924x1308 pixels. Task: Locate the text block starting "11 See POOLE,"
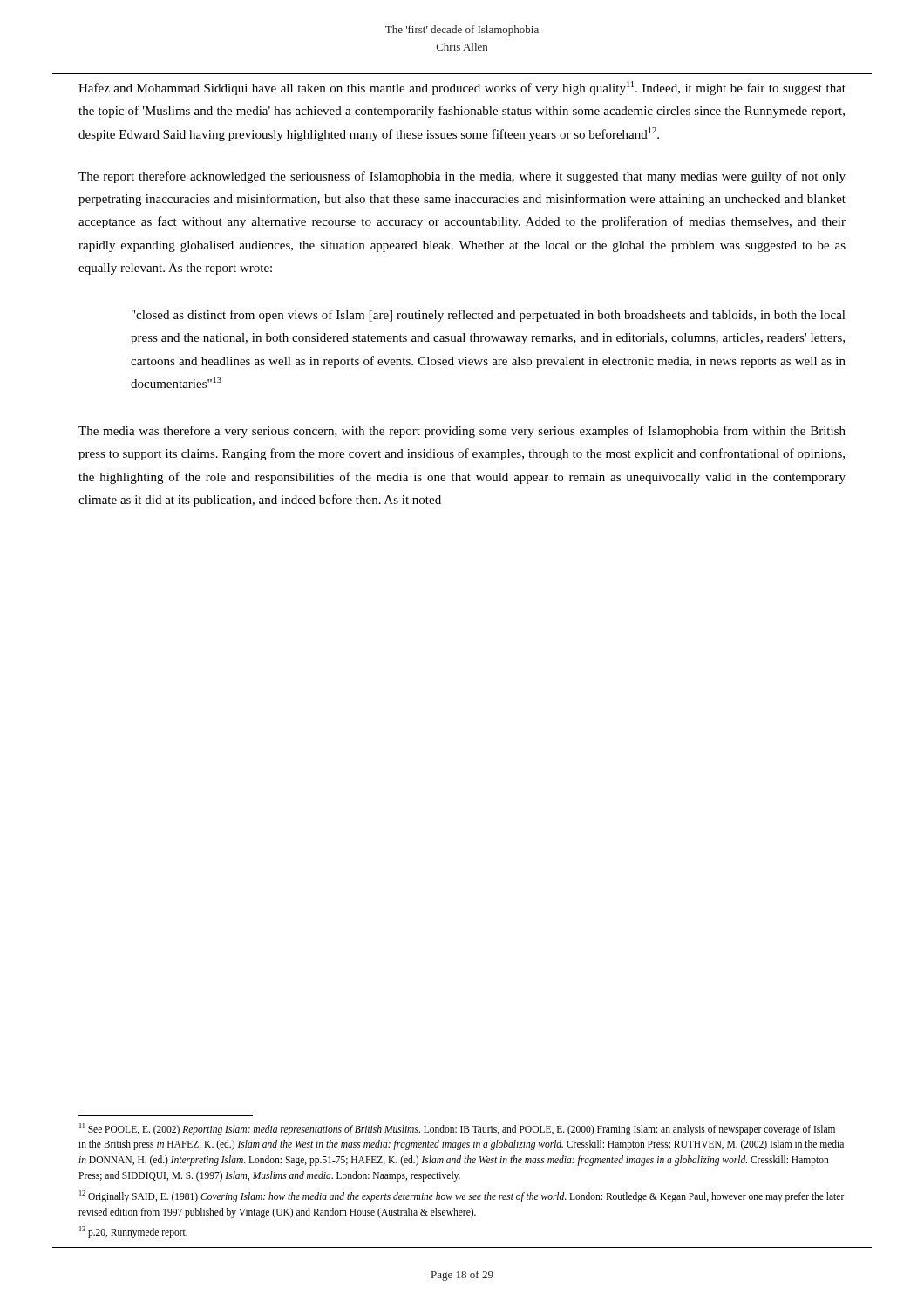click(461, 1151)
